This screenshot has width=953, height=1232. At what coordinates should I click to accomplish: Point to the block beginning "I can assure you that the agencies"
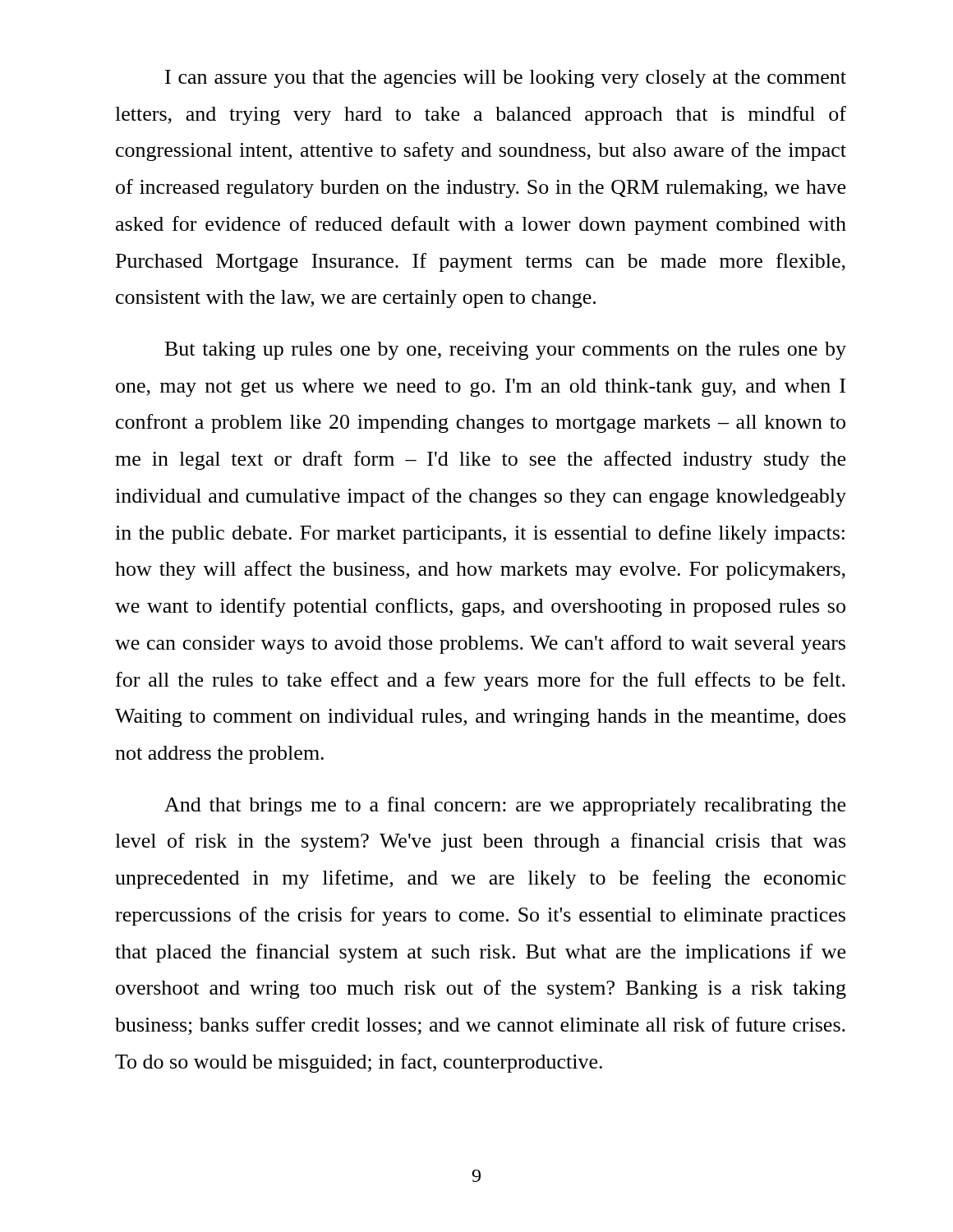coord(481,187)
